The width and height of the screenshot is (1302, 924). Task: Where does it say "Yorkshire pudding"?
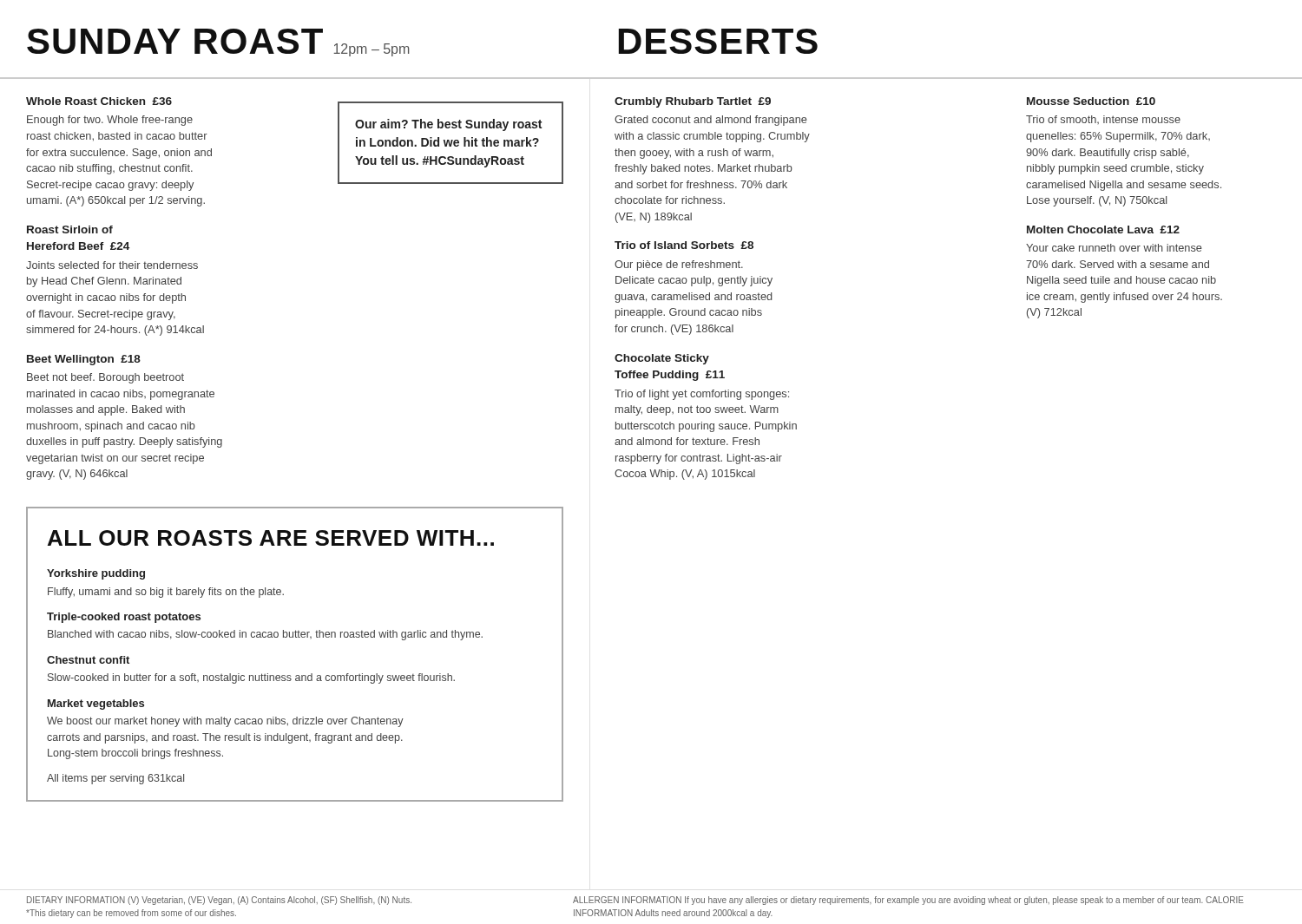96,573
